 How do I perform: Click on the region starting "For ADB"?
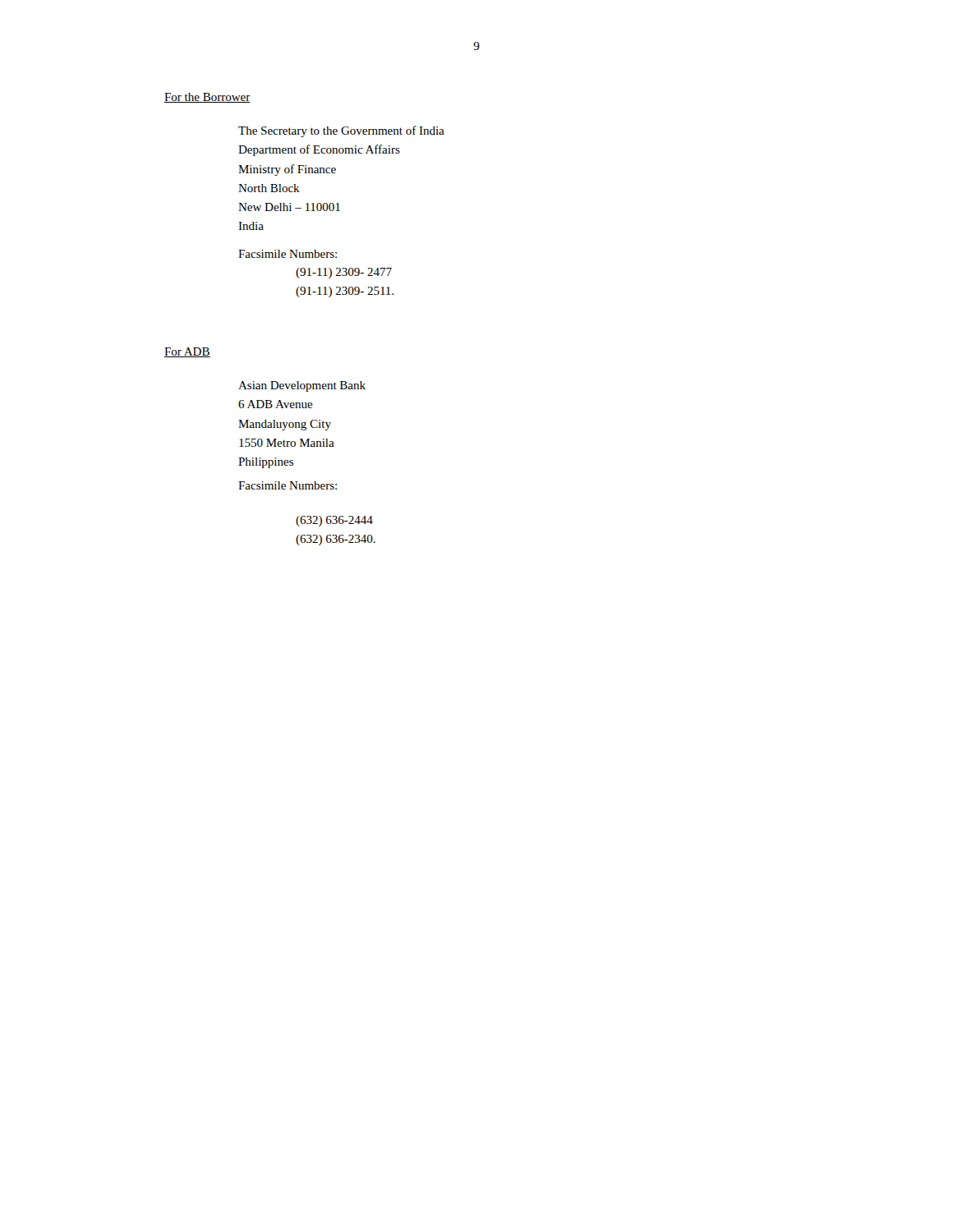point(187,352)
